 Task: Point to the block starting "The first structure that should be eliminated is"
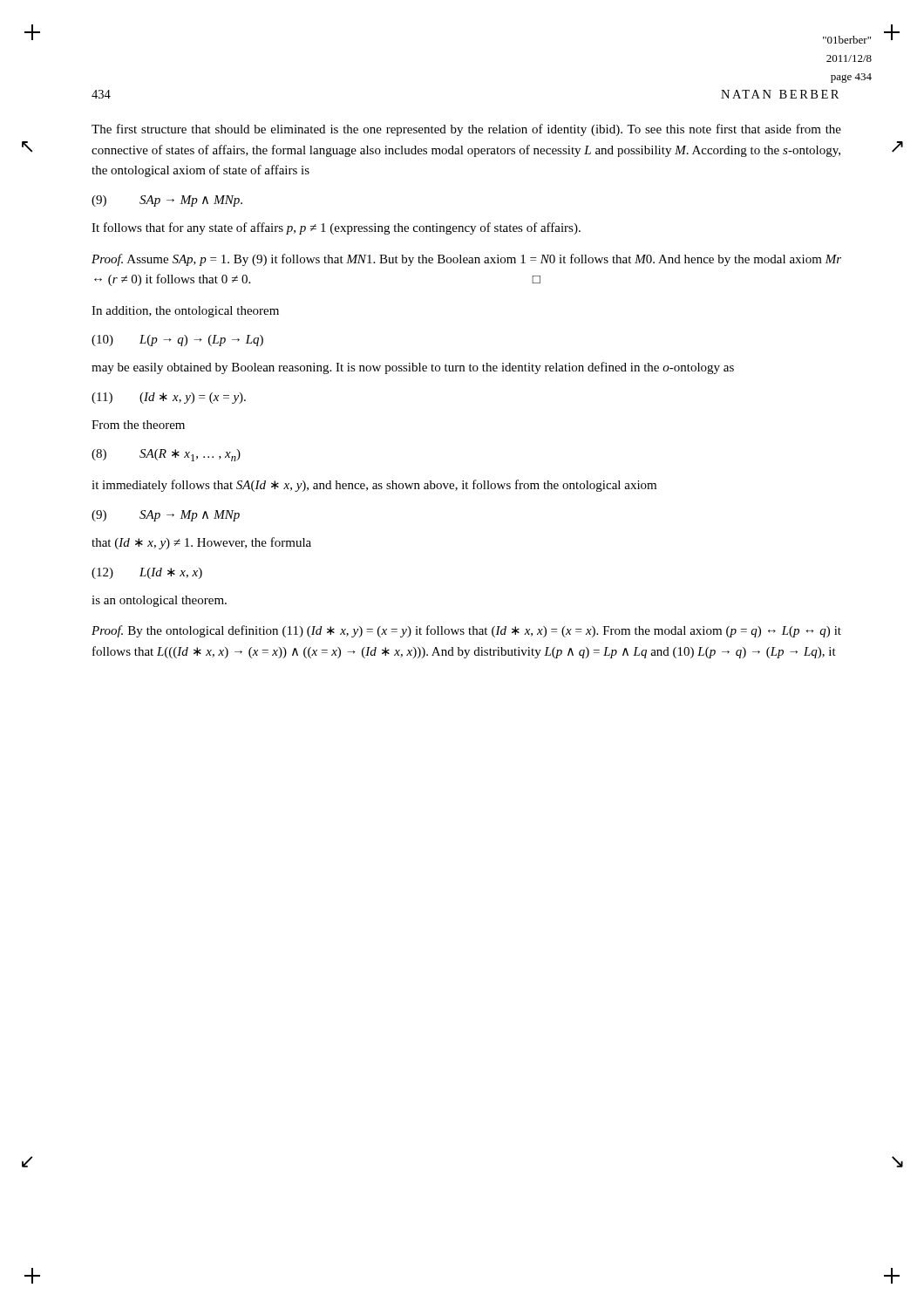[466, 150]
